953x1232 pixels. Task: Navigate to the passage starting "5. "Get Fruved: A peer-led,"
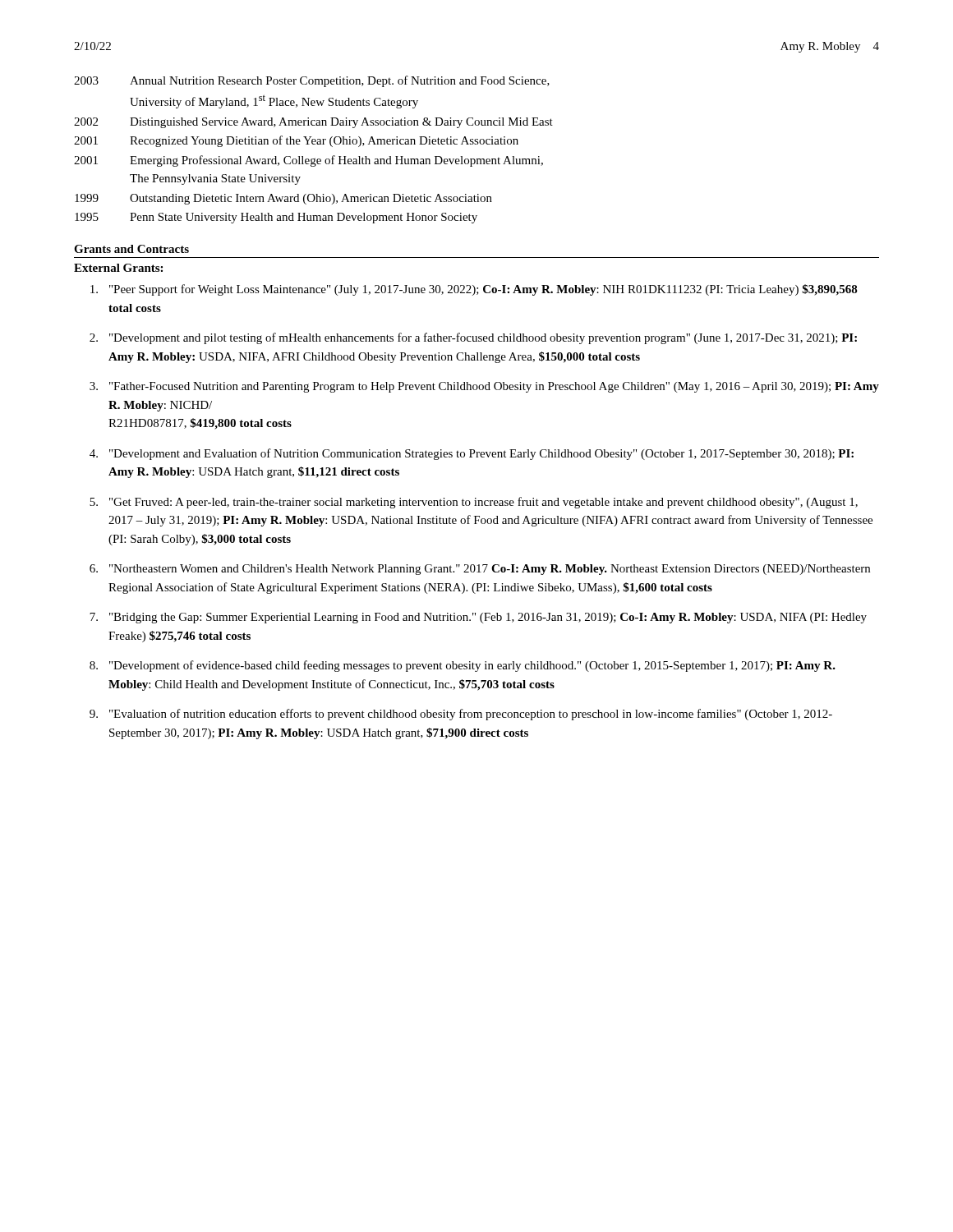pos(476,520)
